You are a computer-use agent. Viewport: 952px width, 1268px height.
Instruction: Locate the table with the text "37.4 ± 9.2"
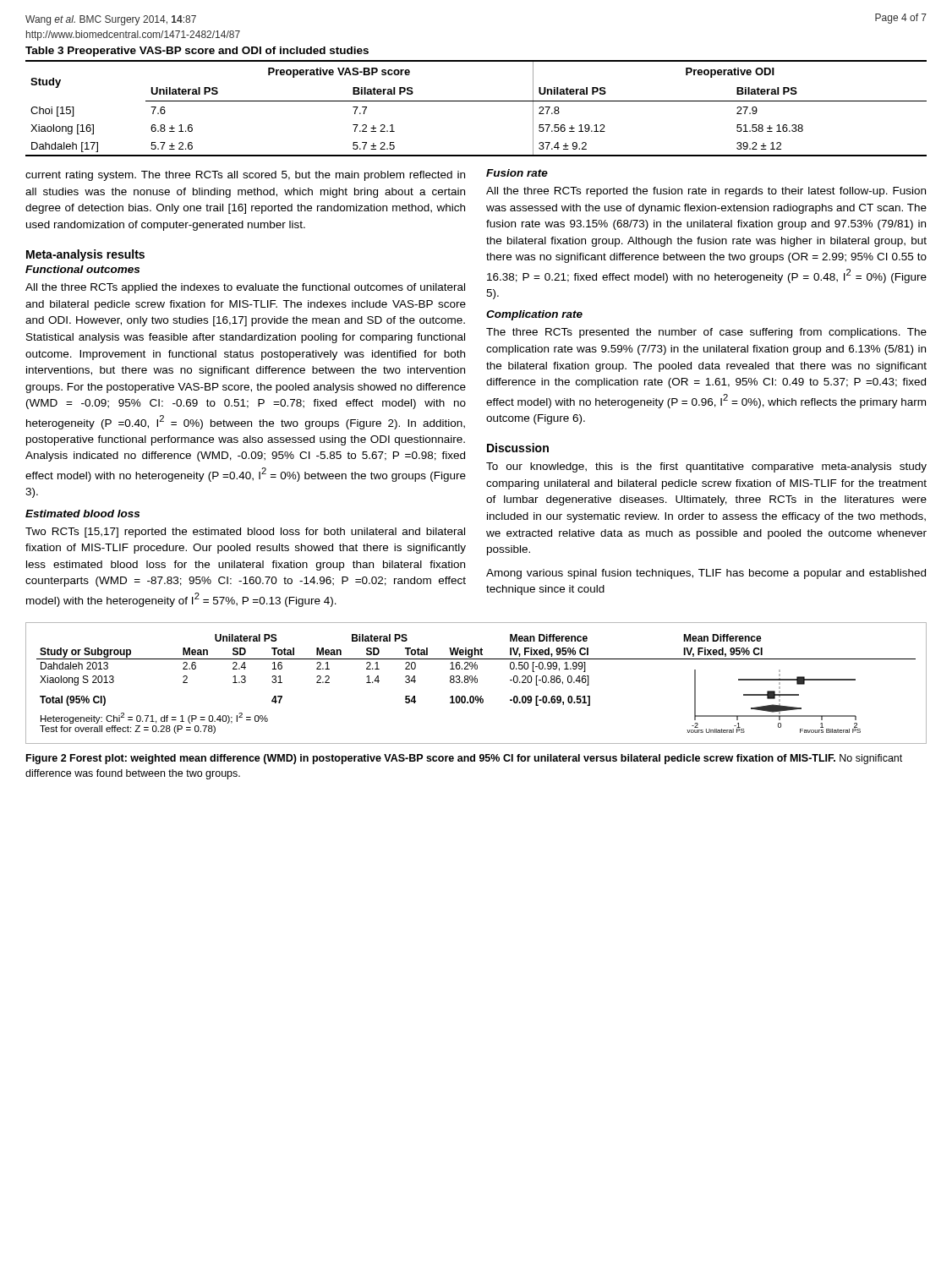(x=476, y=108)
